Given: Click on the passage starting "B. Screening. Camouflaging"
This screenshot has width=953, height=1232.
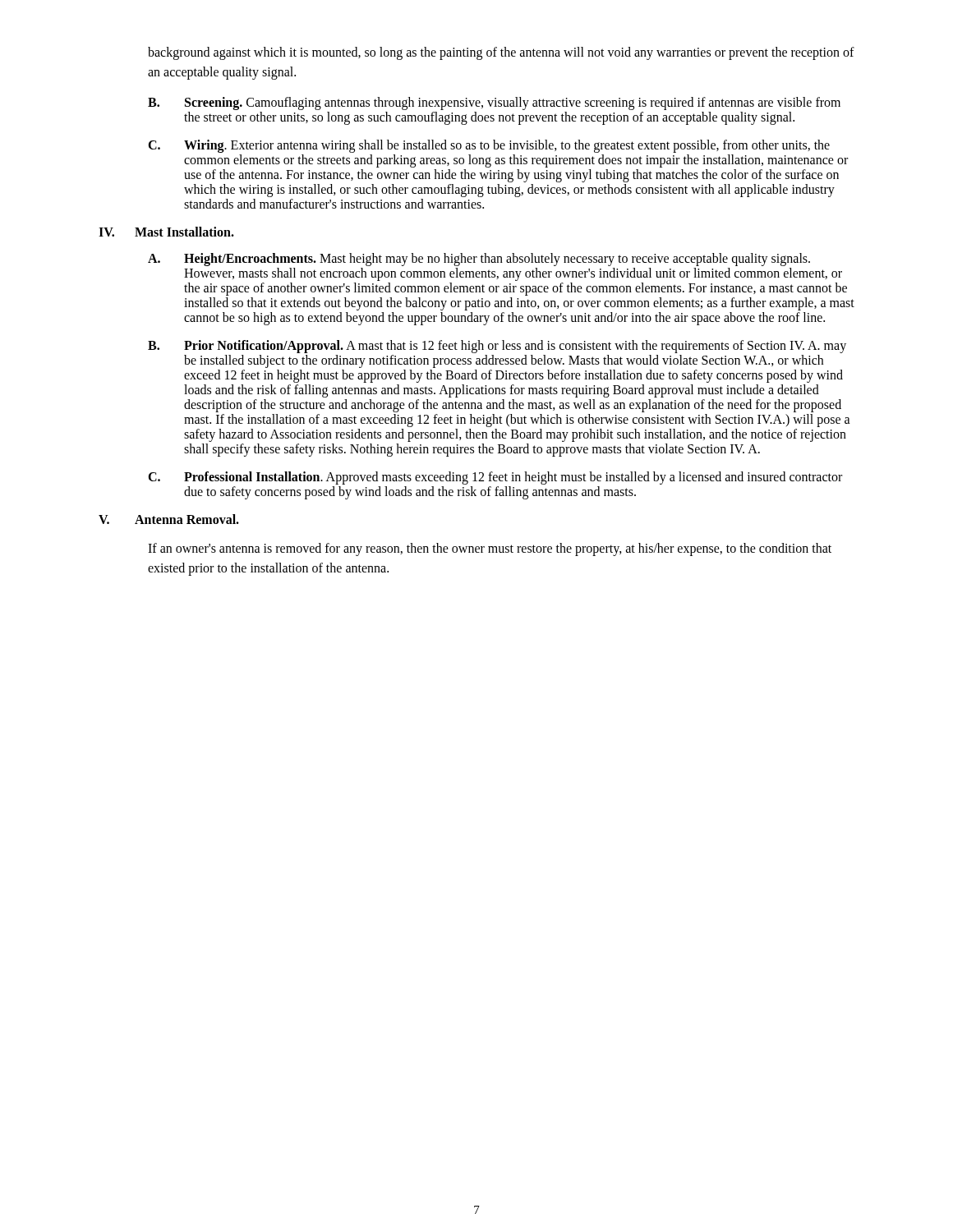Looking at the screenshot, I should point(501,110).
